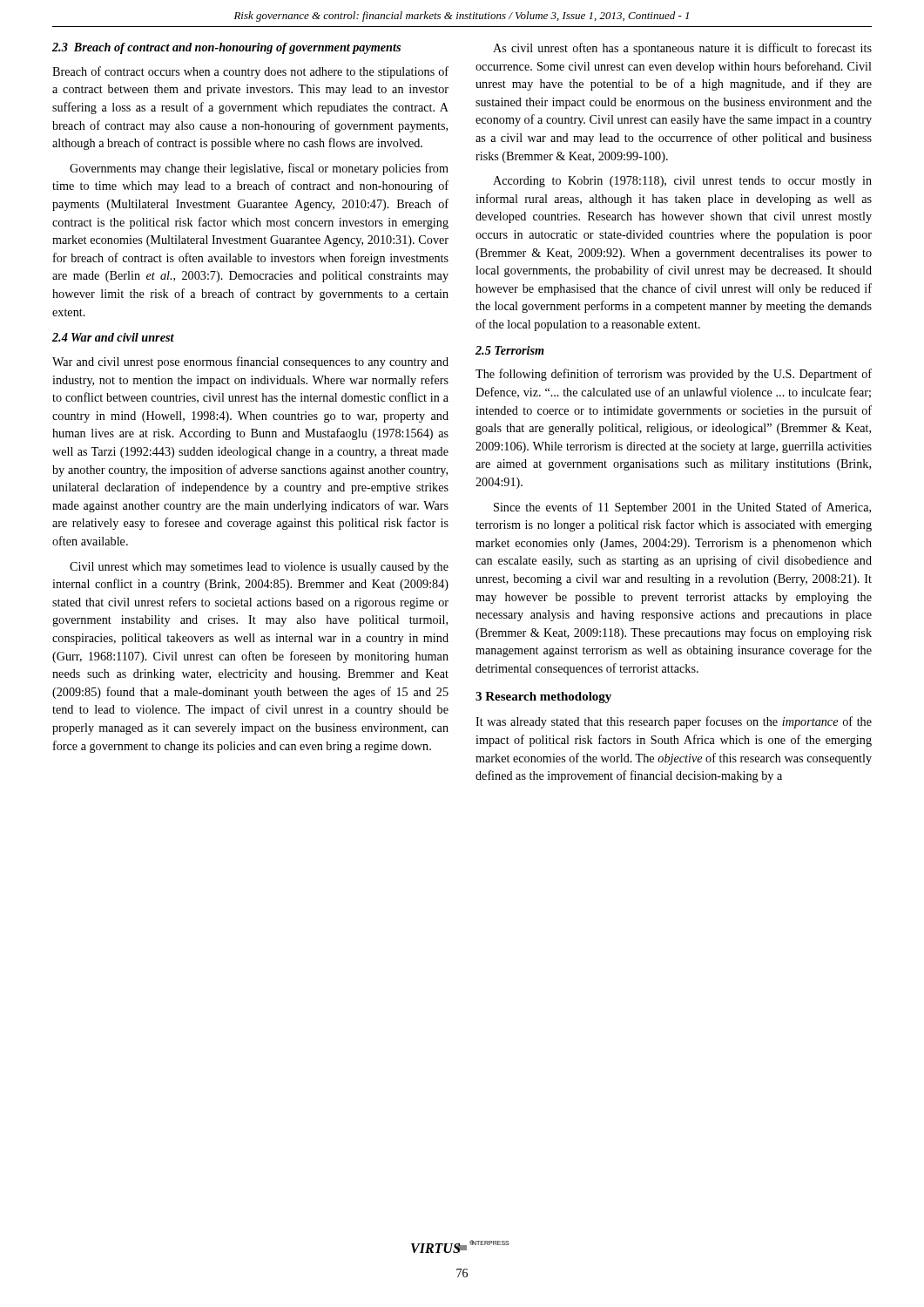Image resolution: width=924 pixels, height=1307 pixels.
Task: Locate the section header that says "2.5 Terrorism"
Action: tap(510, 350)
